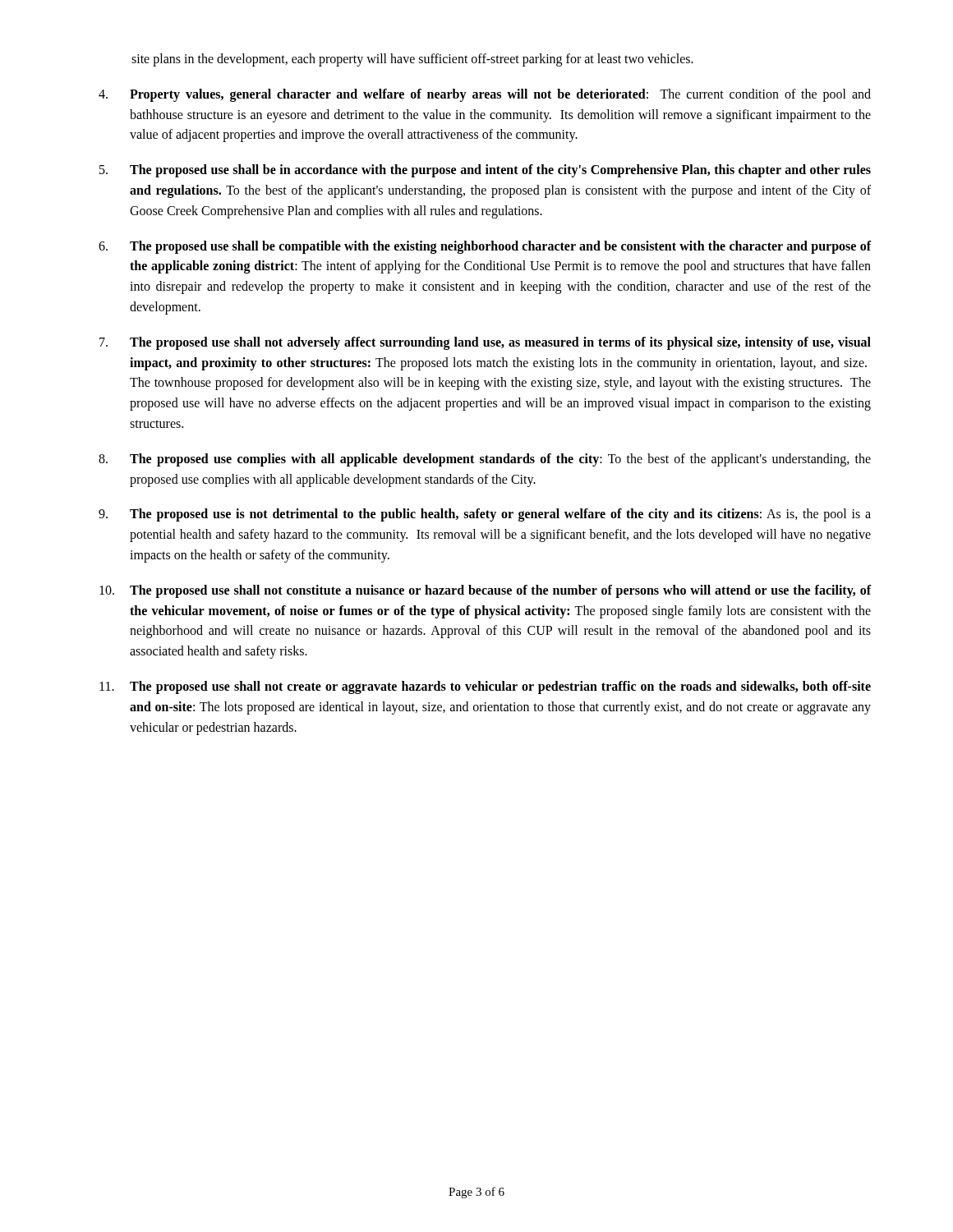Viewport: 953px width, 1232px height.
Task: Click the passage that begins "6. The proposed use shall be compatible with"
Action: 485,277
